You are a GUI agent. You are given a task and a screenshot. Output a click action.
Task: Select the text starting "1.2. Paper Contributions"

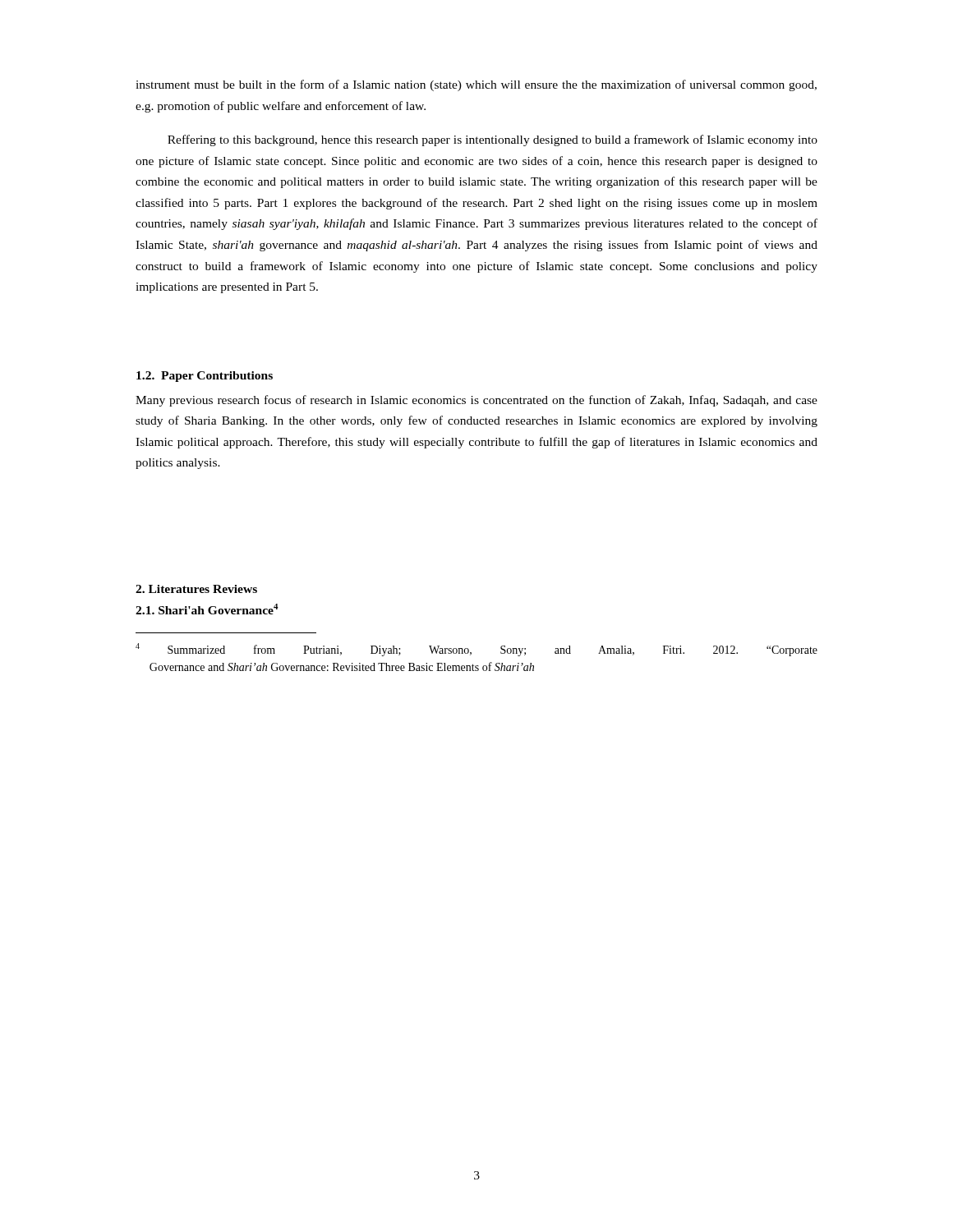click(204, 375)
